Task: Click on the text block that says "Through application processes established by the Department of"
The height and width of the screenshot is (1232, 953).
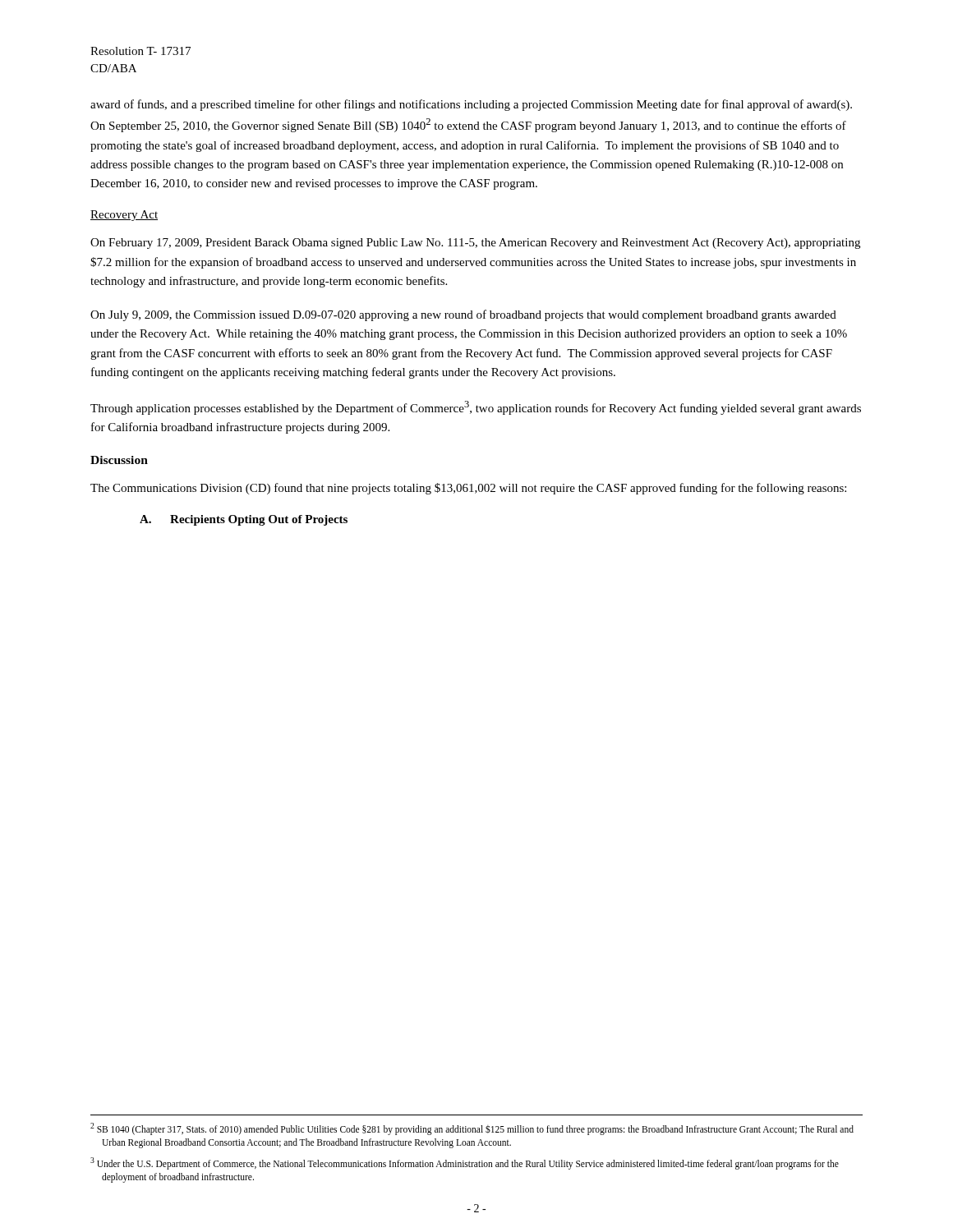Action: [476, 416]
